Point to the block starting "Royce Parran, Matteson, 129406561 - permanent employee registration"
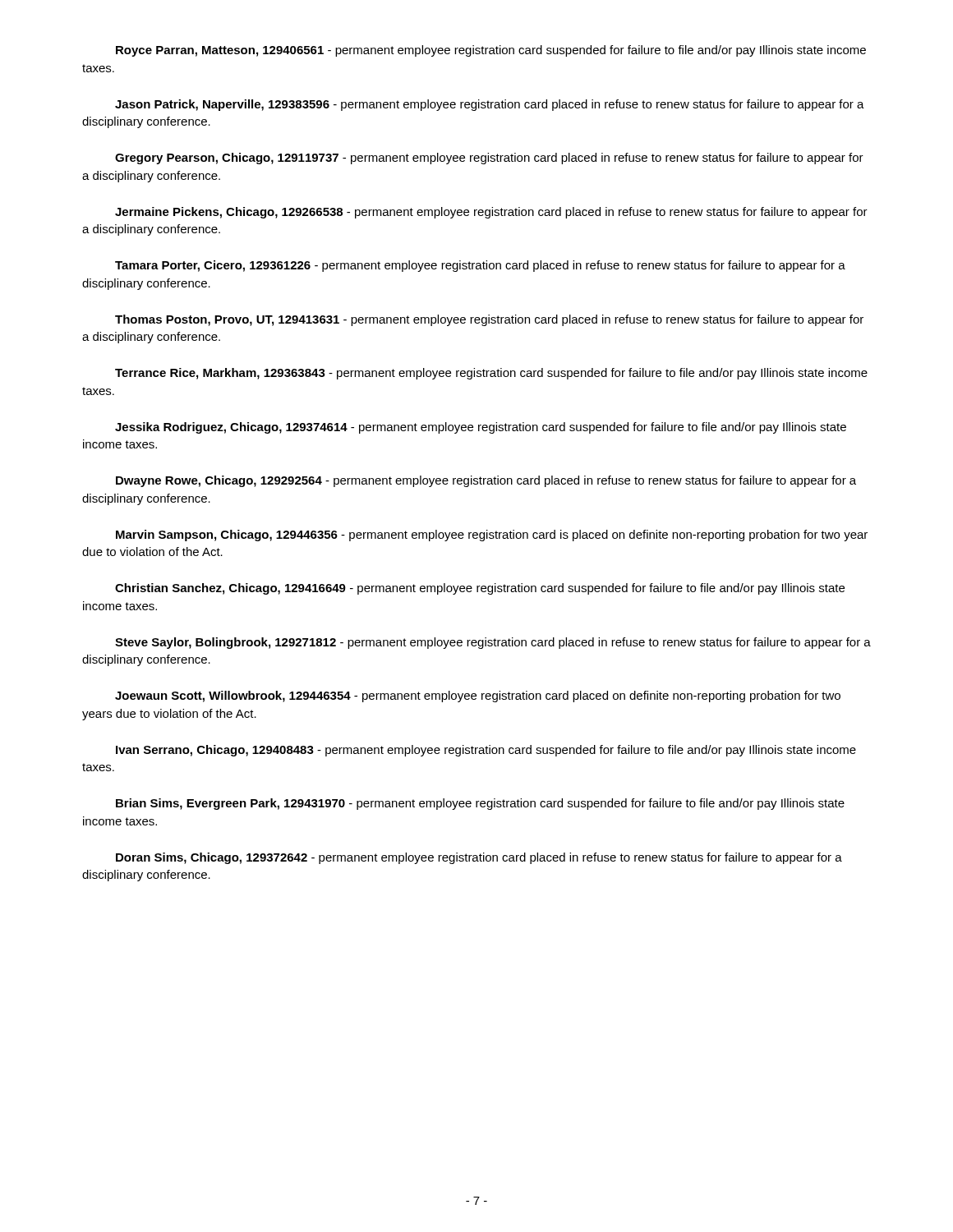Viewport: 953px width, 1232px height. (x=476, y=59)
